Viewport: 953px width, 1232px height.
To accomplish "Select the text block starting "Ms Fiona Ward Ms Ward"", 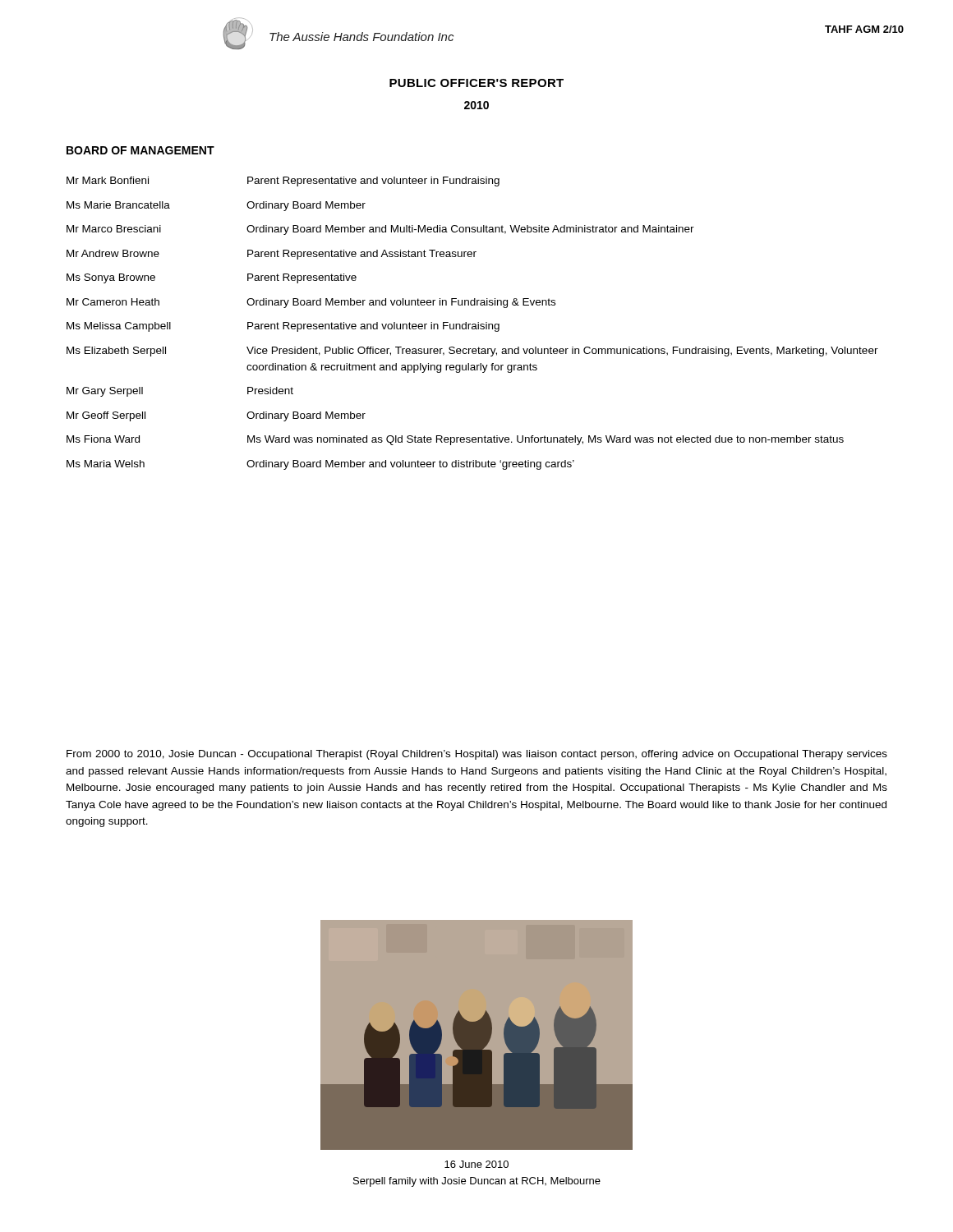I will click(476, 439).
